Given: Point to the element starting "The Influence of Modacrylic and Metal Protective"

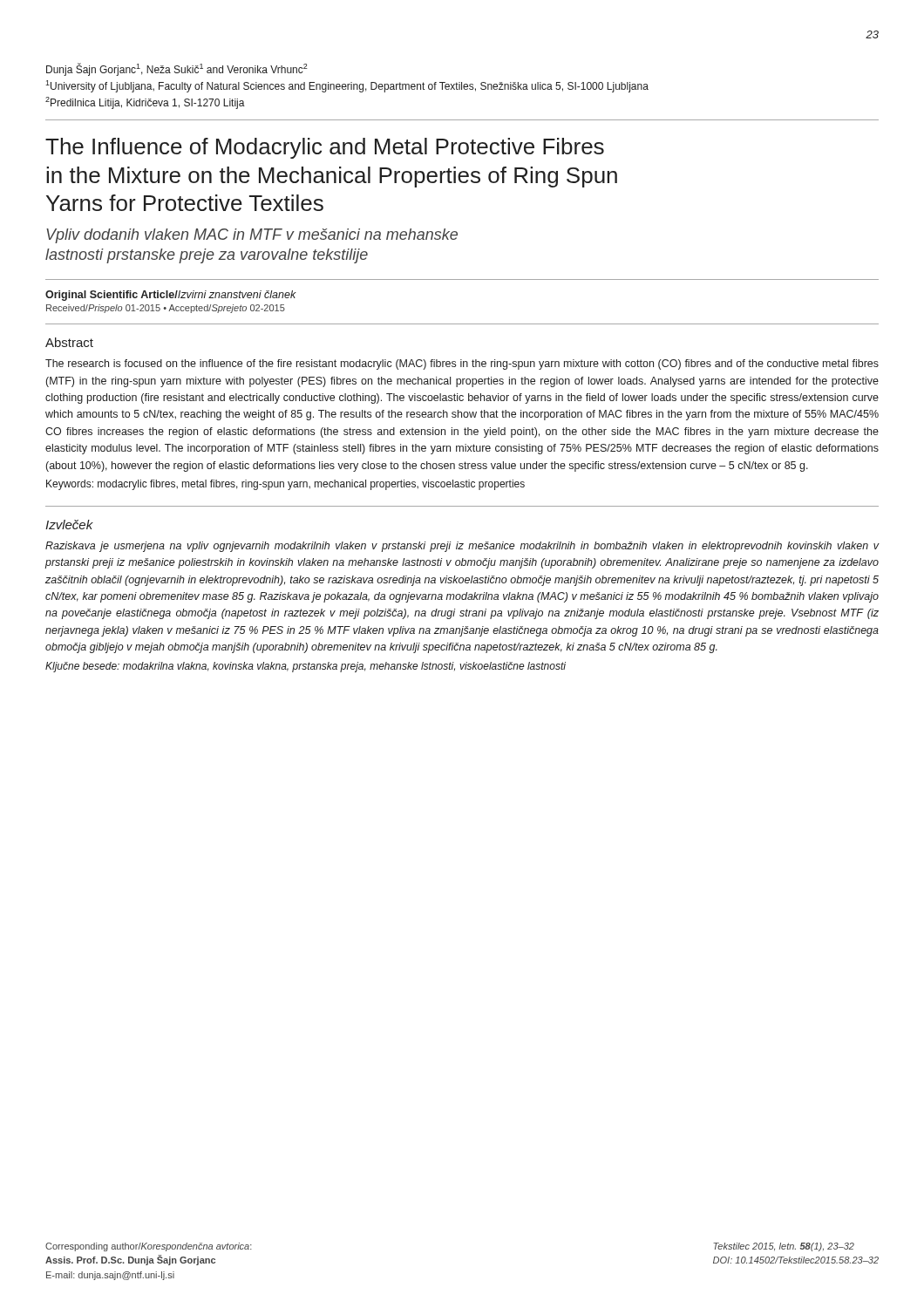Looking at the screenshot, I should coord(332,175).
